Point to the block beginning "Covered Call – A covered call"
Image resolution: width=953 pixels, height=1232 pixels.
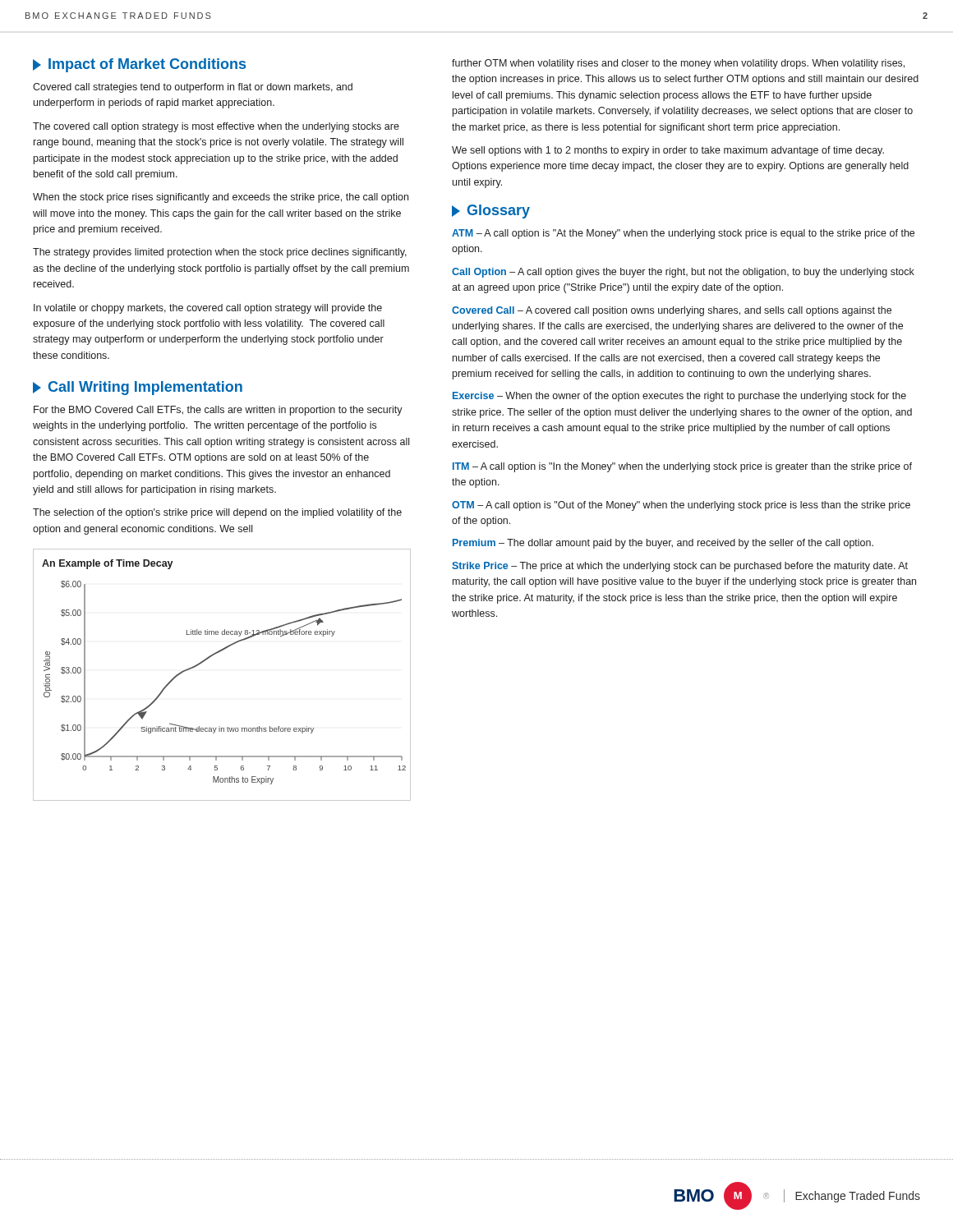tap(678, 342)
